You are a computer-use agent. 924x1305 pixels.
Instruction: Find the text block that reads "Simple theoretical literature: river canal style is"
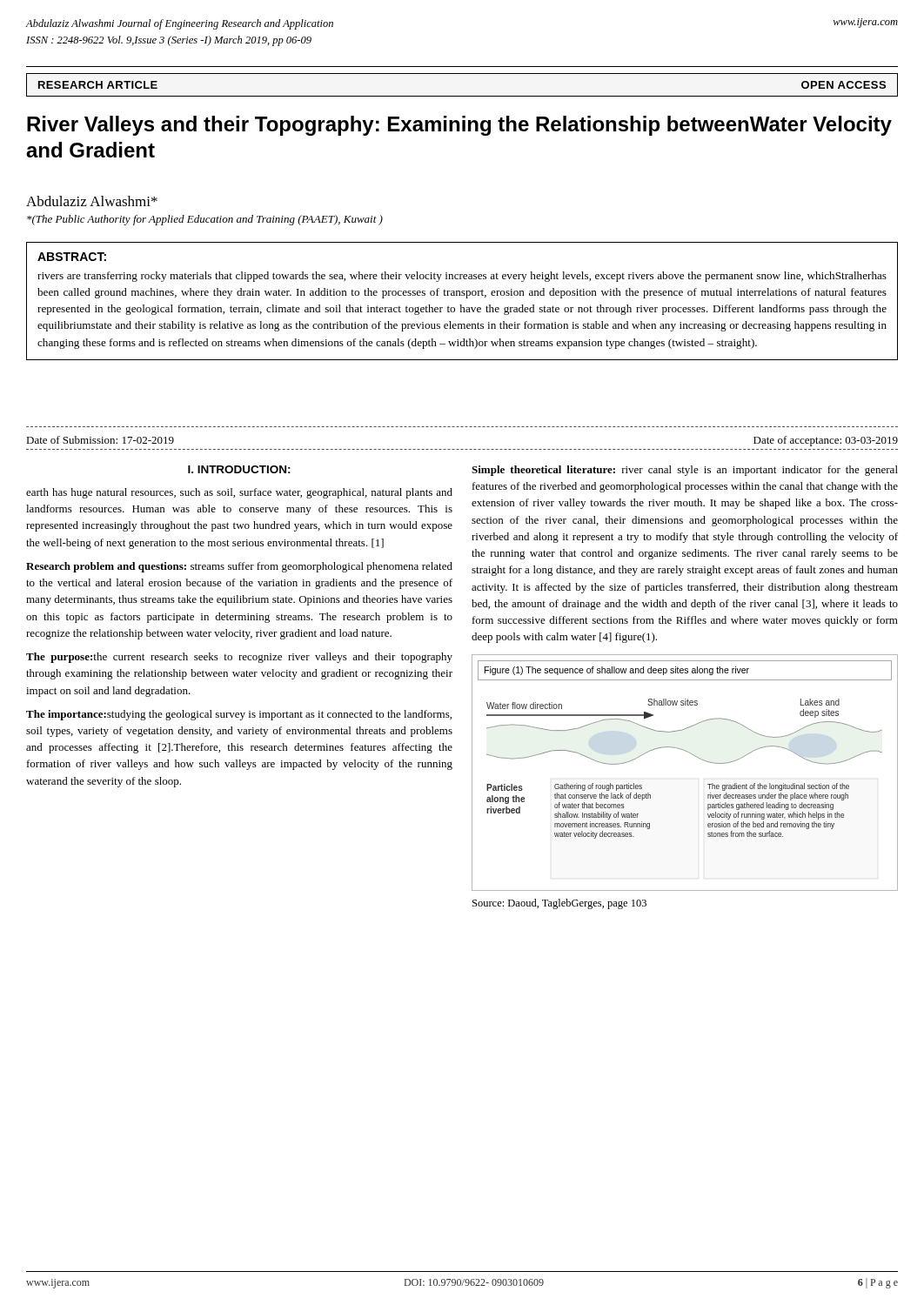[x=685, y=553]
